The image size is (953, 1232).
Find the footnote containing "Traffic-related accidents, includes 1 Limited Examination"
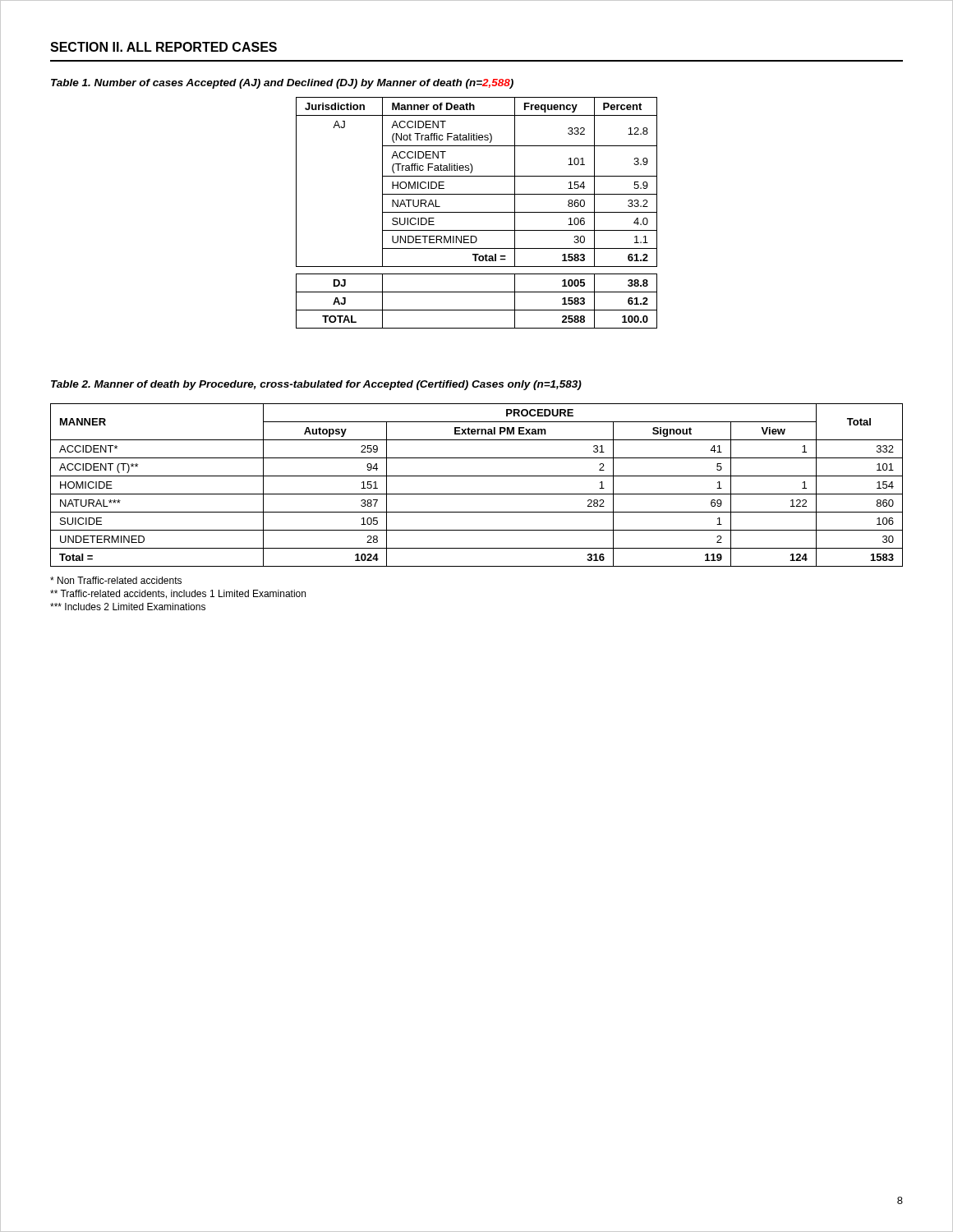click(178, 594)
